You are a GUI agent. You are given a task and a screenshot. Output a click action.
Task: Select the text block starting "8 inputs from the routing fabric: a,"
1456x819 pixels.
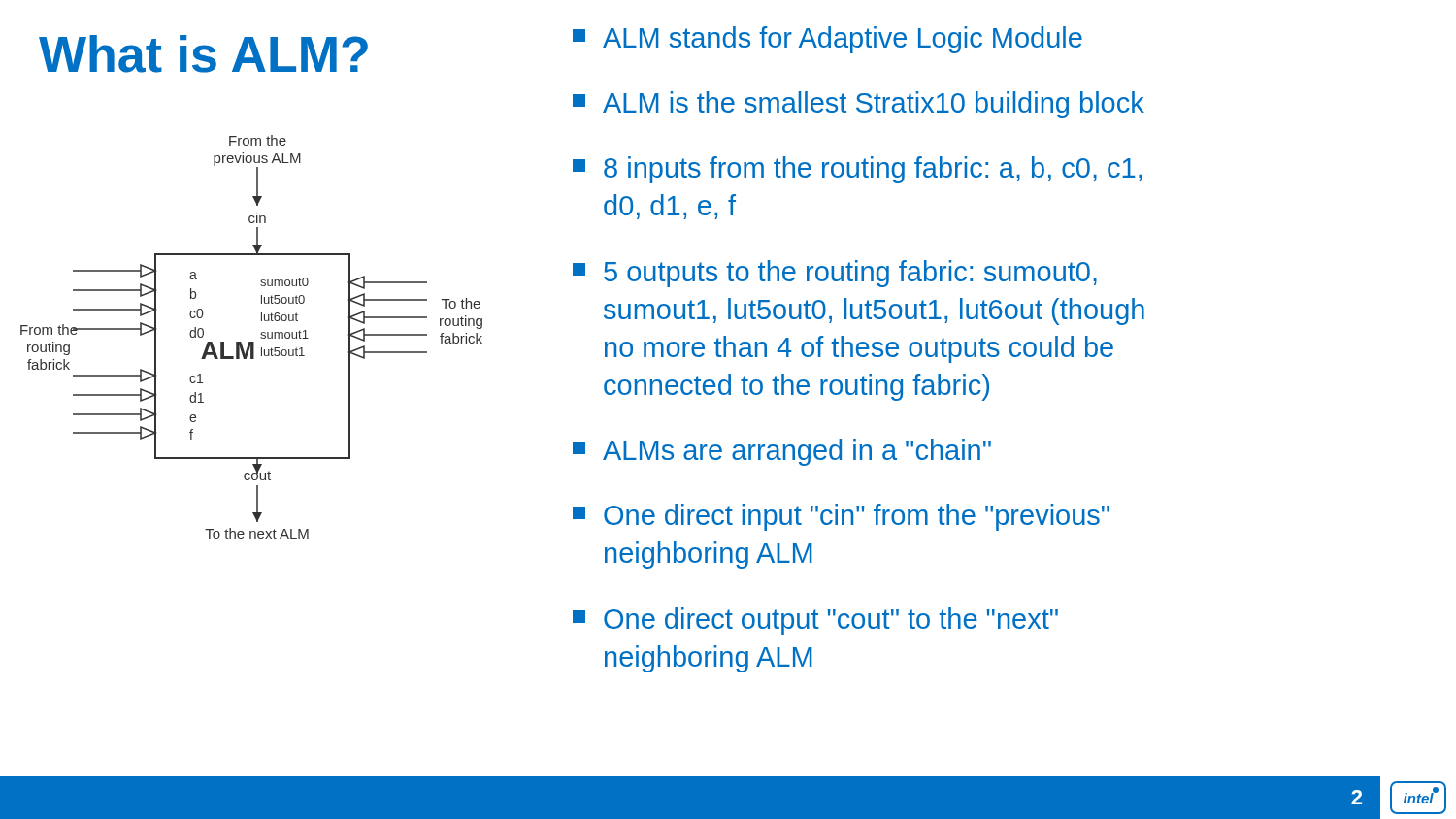coord(1005,188)
